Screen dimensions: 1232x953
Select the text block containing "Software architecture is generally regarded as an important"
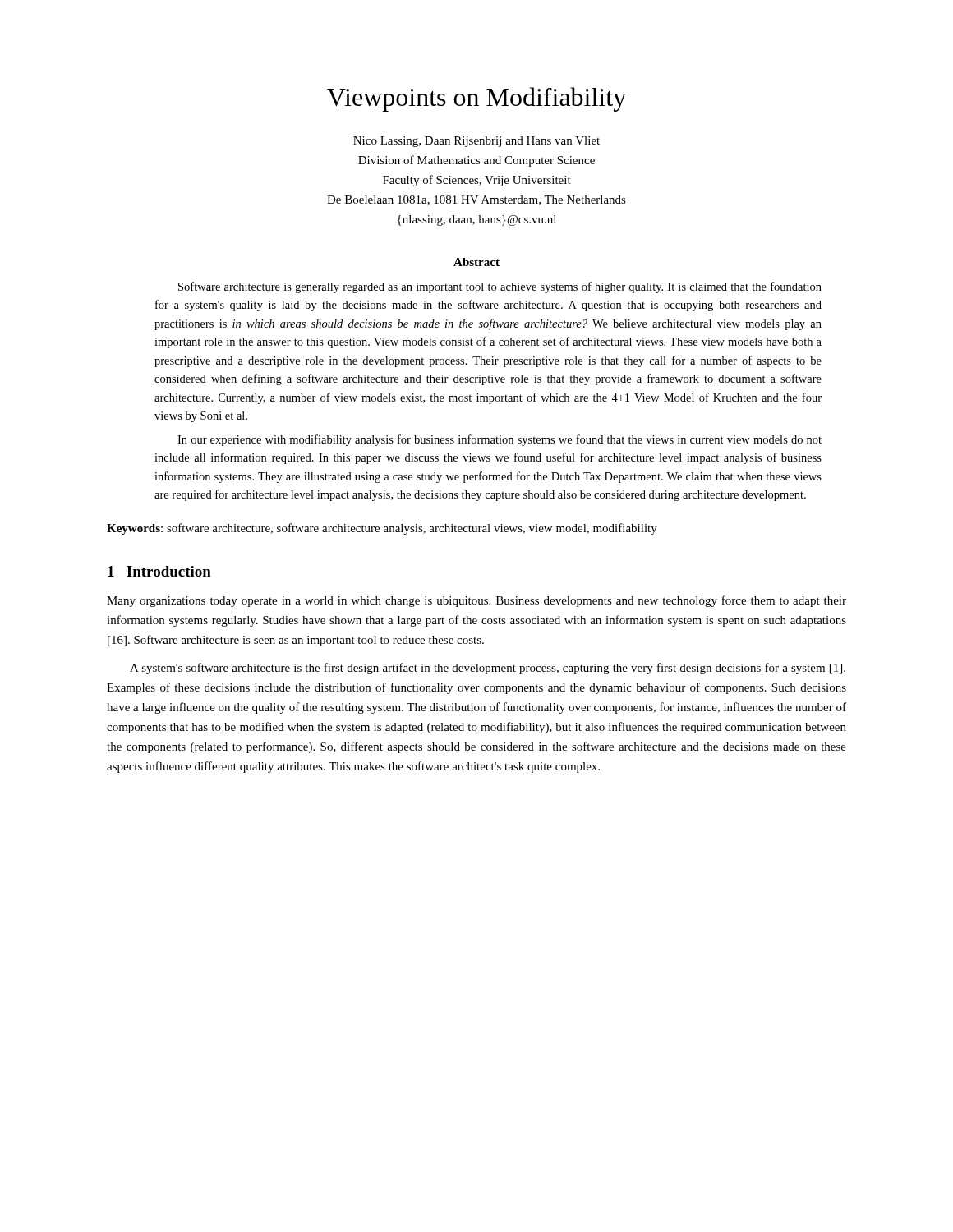click(488, 391)
